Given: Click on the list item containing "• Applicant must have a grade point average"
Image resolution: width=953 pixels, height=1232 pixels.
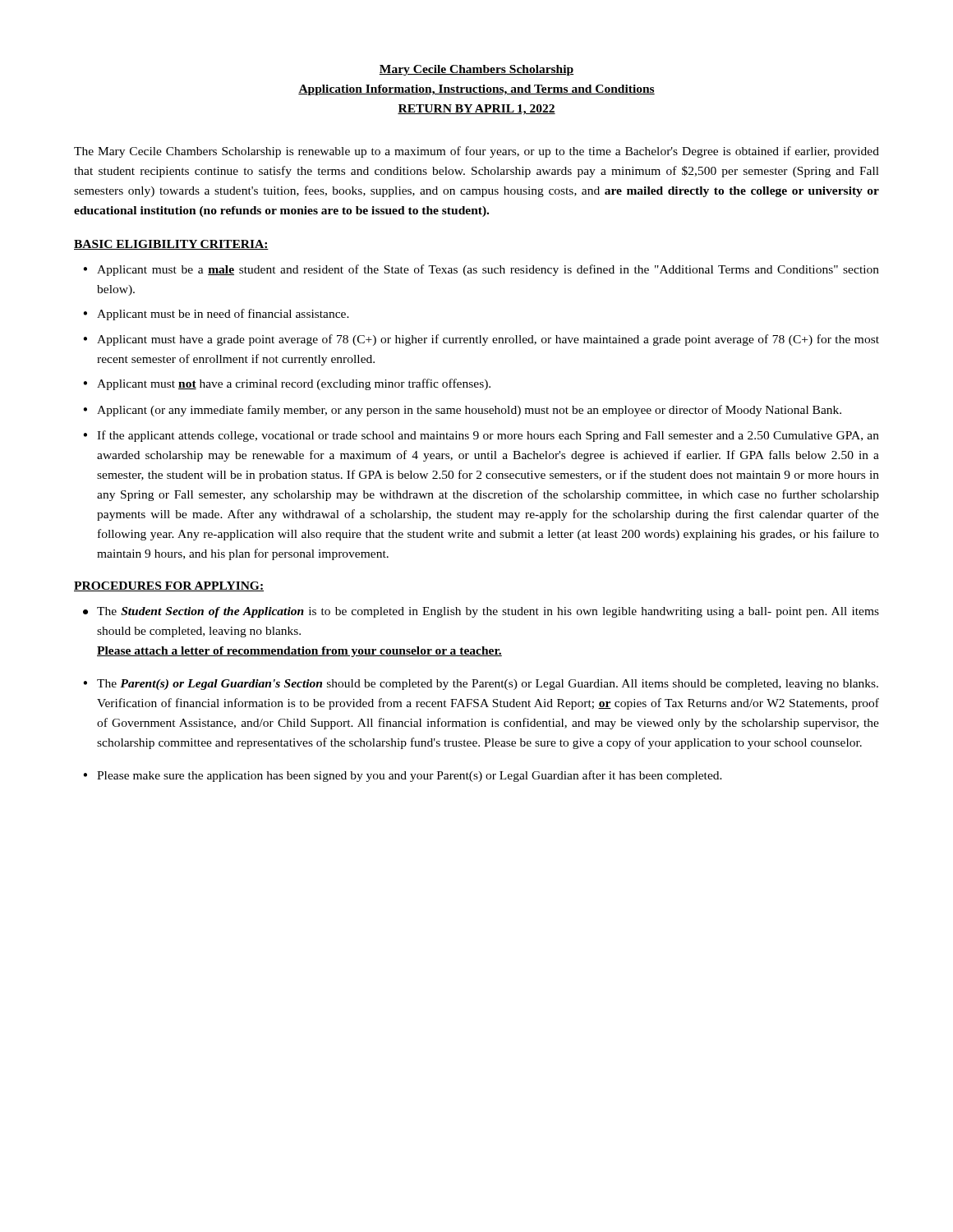Looking at the screenshot, I should [x=476, y=349].
